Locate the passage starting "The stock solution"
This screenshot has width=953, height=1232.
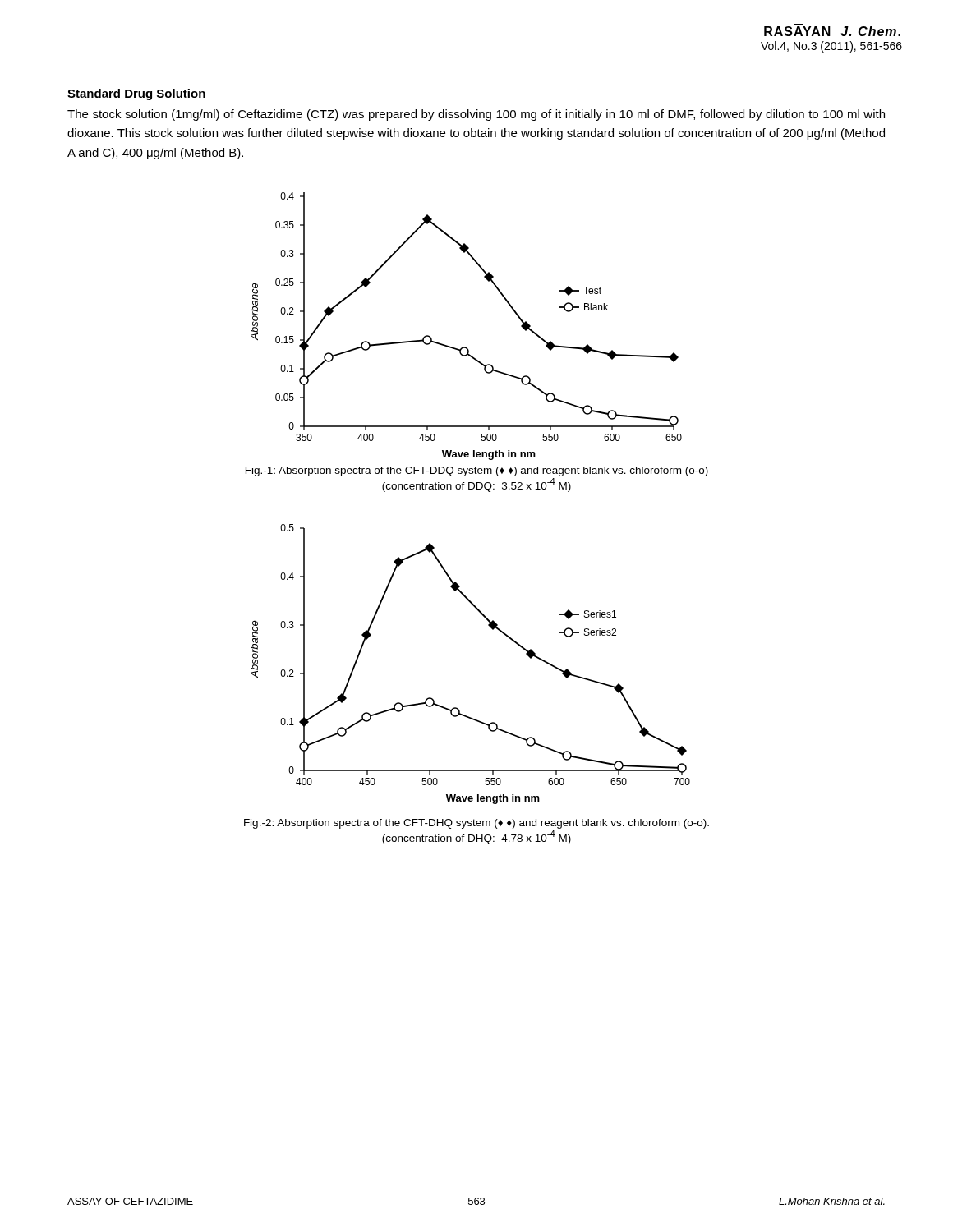coord(476,133)
